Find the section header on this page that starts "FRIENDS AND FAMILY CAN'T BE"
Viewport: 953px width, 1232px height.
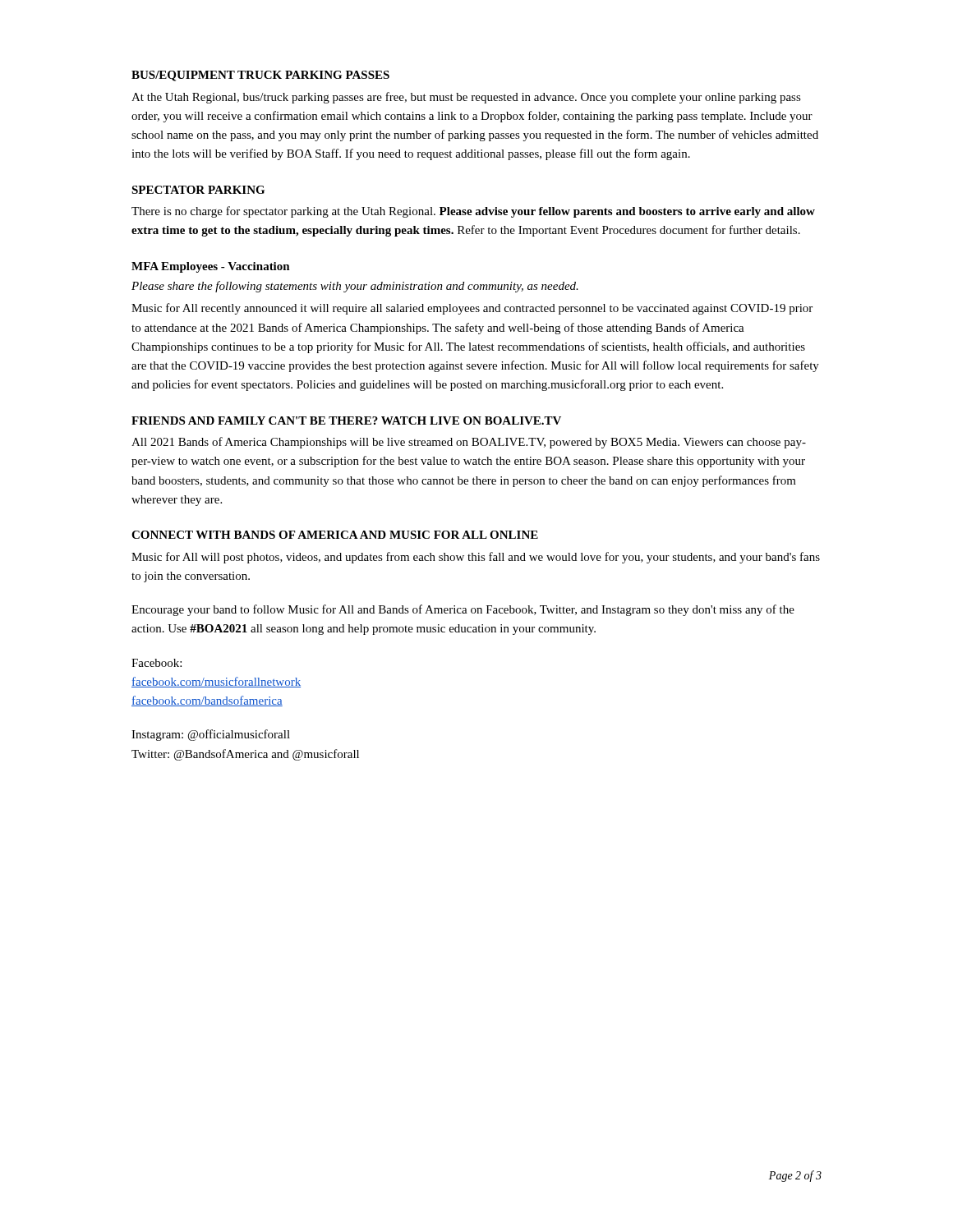pyautogui.click(x=346, y=420)
